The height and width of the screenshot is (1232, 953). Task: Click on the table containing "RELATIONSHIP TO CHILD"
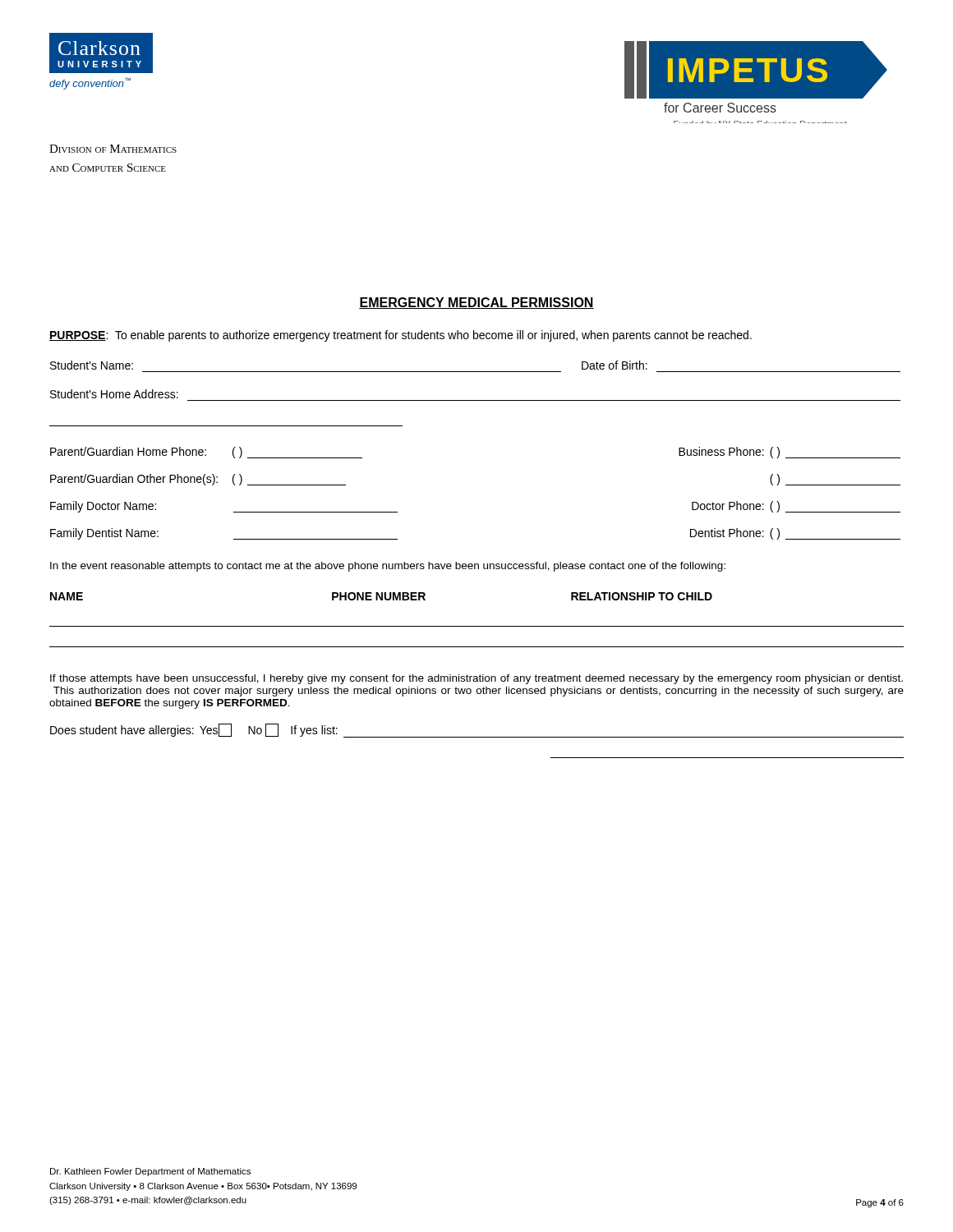point(476,617)
